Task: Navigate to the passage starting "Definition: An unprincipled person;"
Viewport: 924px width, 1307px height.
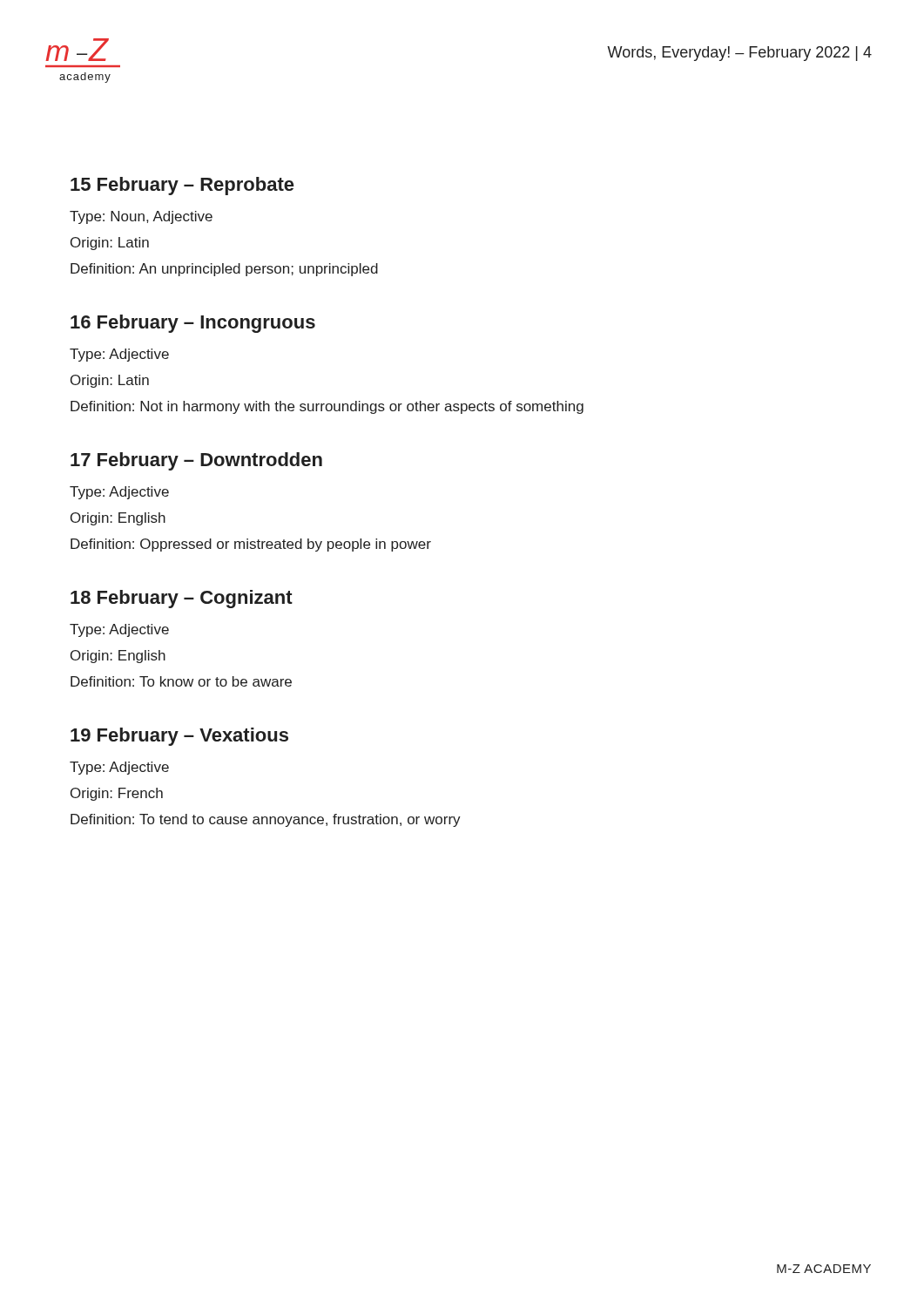Action: 224,269
